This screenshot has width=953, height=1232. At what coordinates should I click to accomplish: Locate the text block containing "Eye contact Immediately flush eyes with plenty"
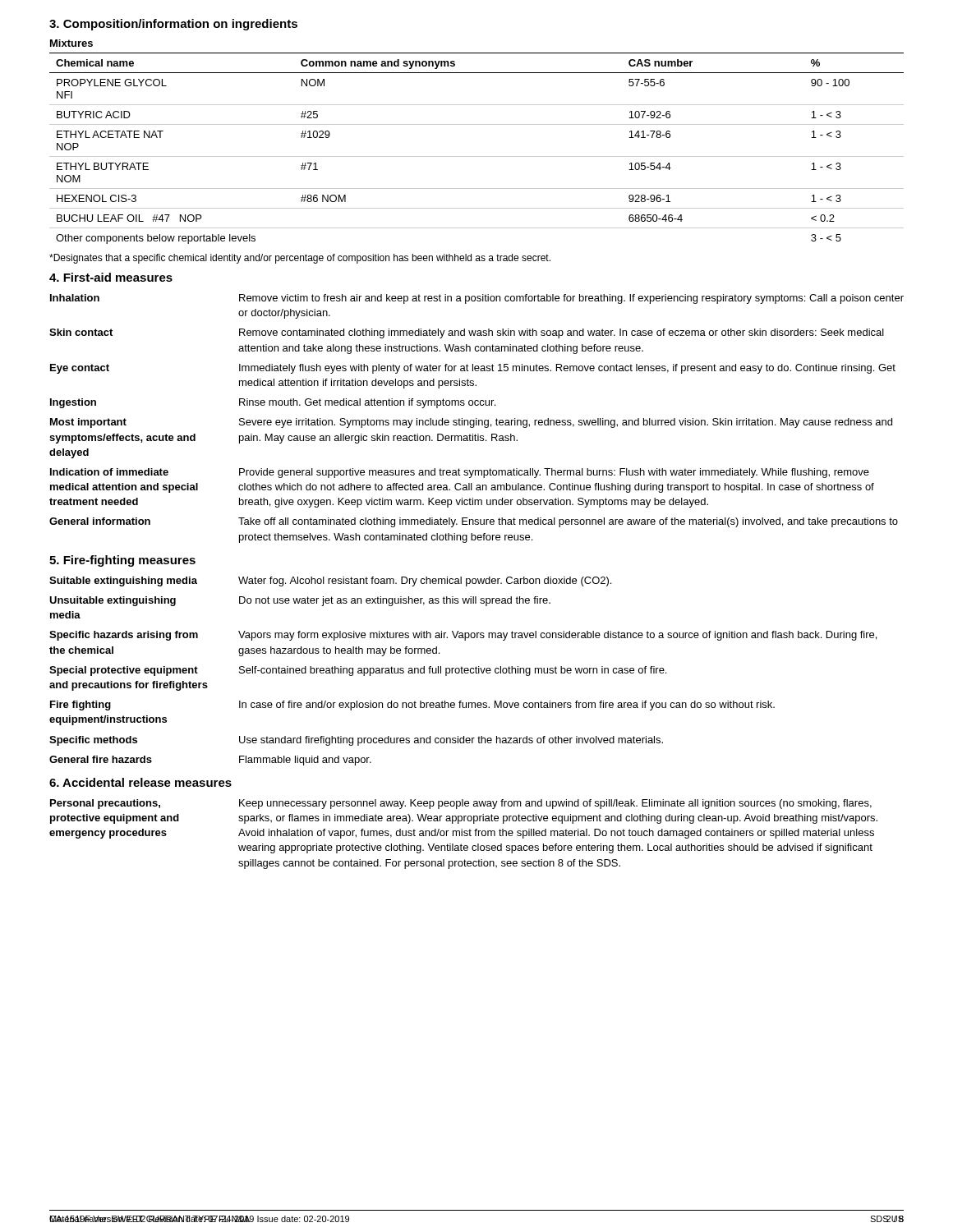point(476,375)
